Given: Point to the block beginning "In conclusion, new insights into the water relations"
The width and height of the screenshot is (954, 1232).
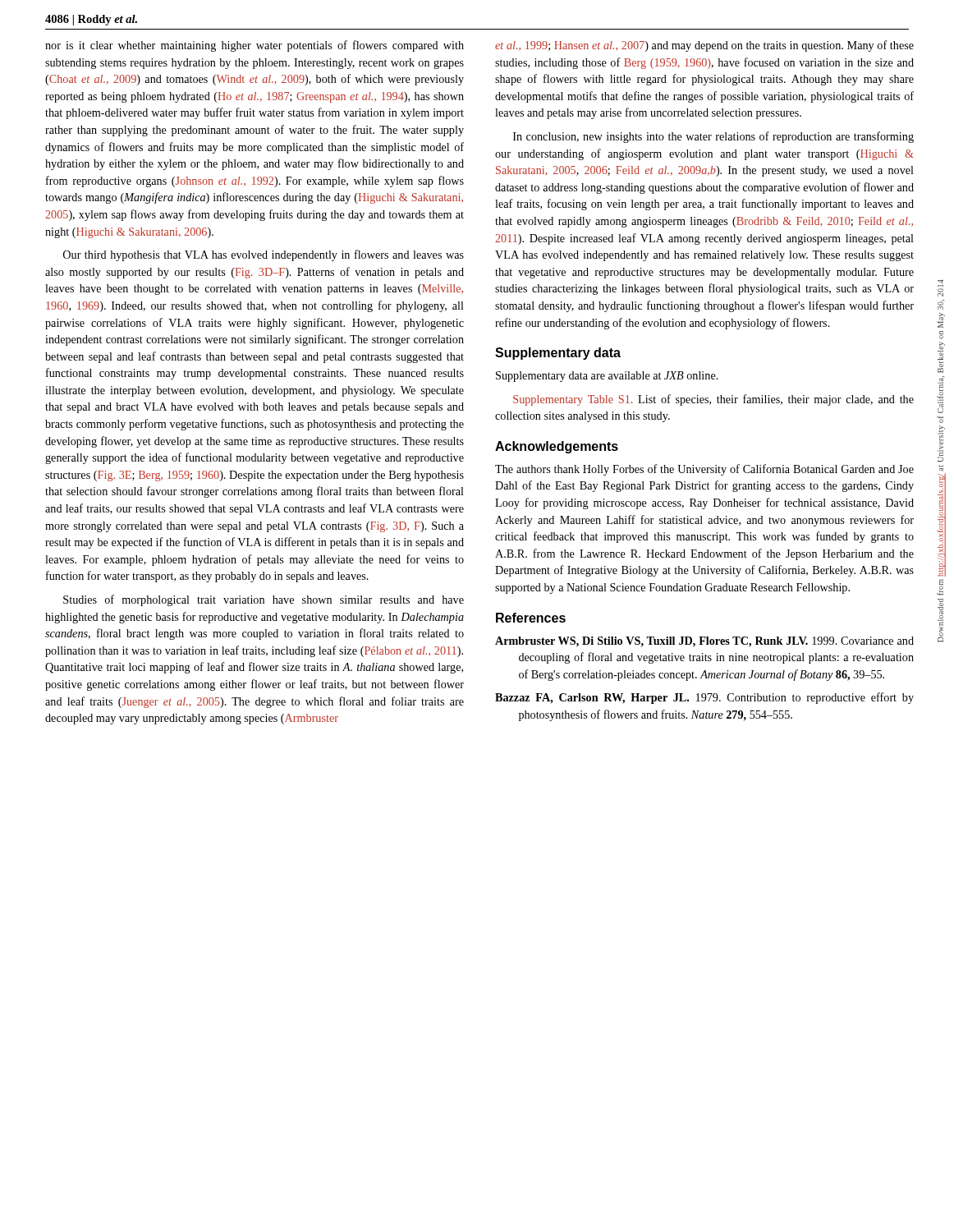Looking at the screenshot, I should click(704, 230).
